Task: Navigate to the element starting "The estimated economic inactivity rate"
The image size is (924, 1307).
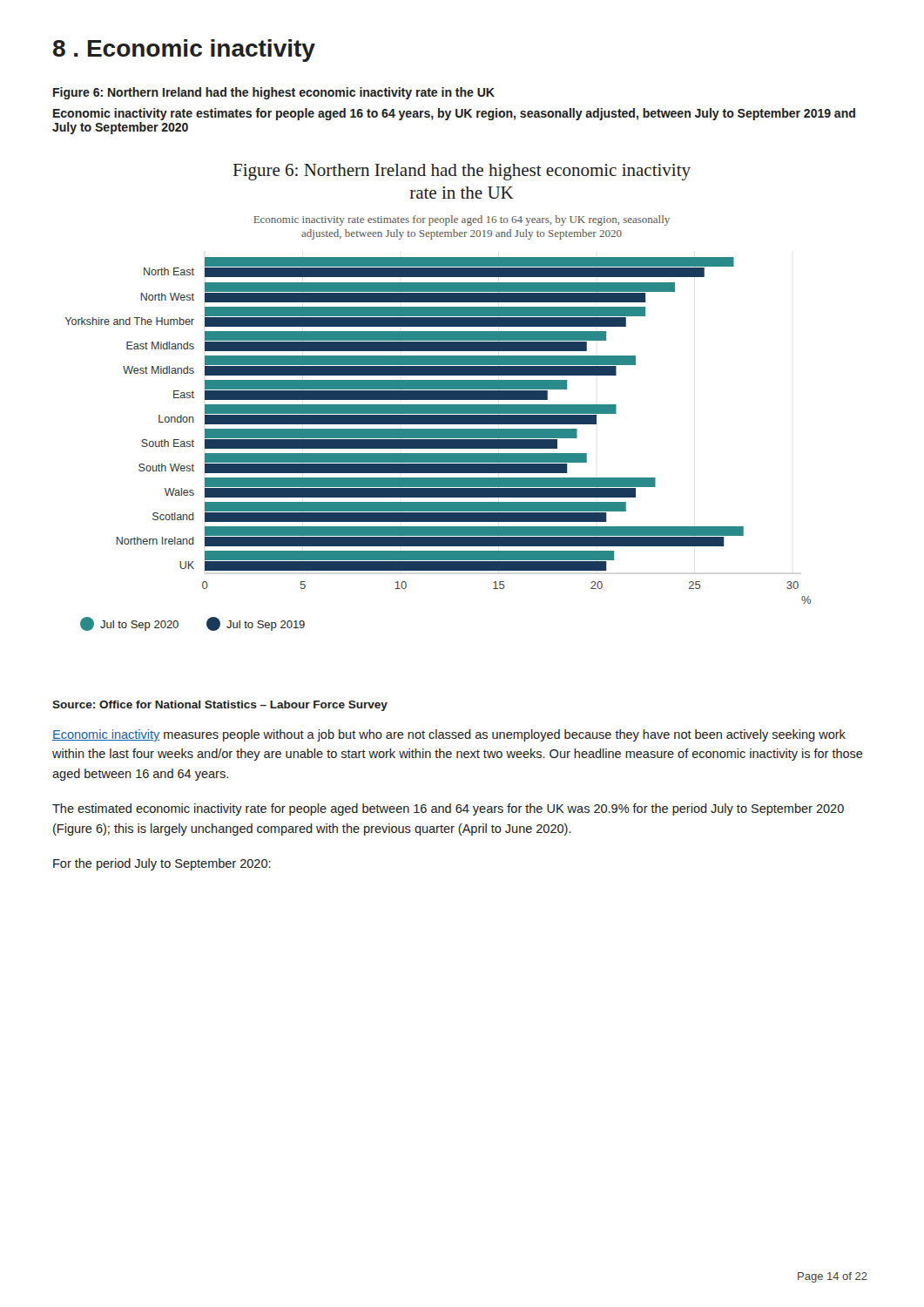Action: click(x=448, y=819)
